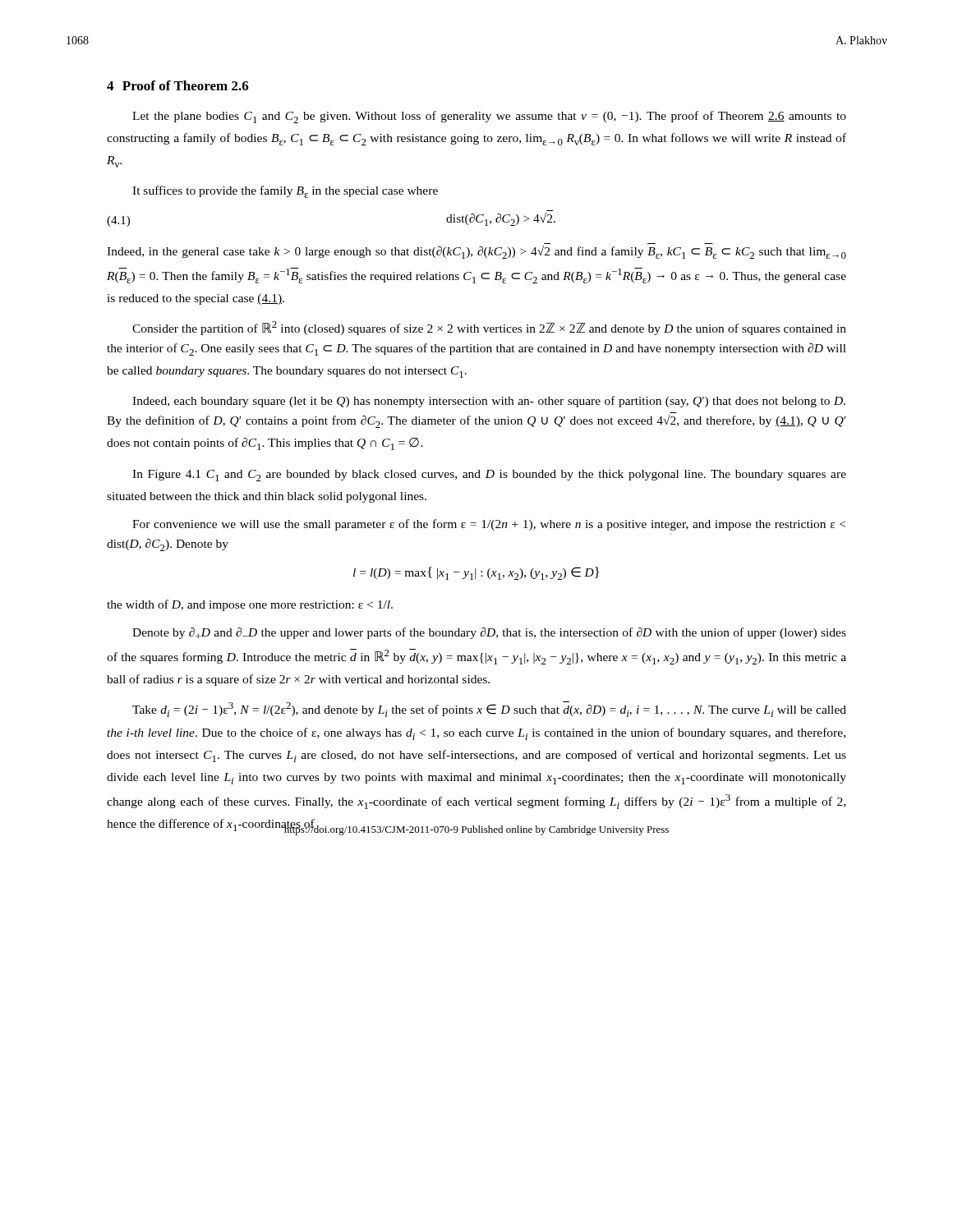
Task: Navigate to the block starting "(4.1) dist(∂C1, ∂C2) > 4√2."
Action: pos(476,221)
